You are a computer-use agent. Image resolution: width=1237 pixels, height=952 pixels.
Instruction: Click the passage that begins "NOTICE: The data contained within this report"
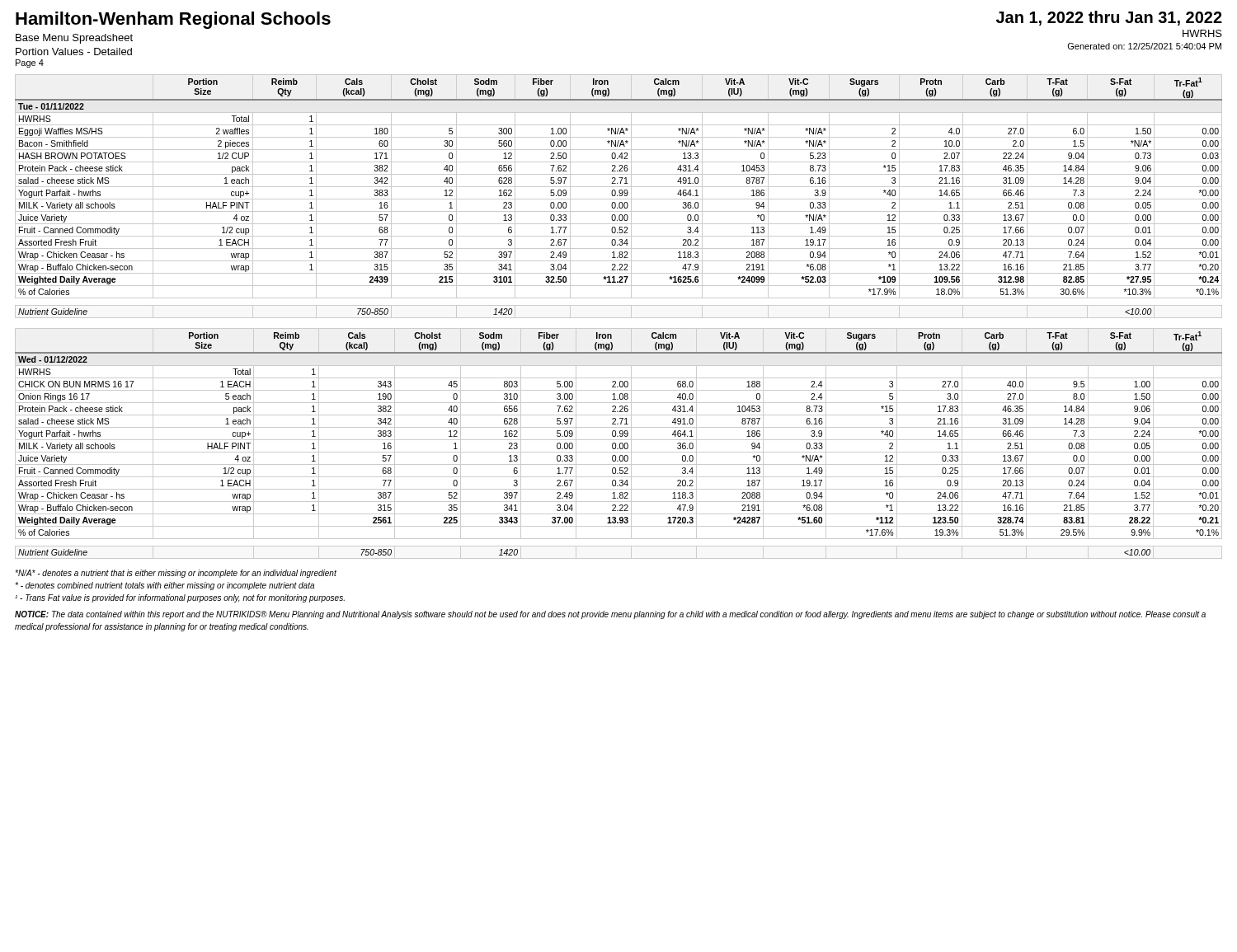point(610,620)
